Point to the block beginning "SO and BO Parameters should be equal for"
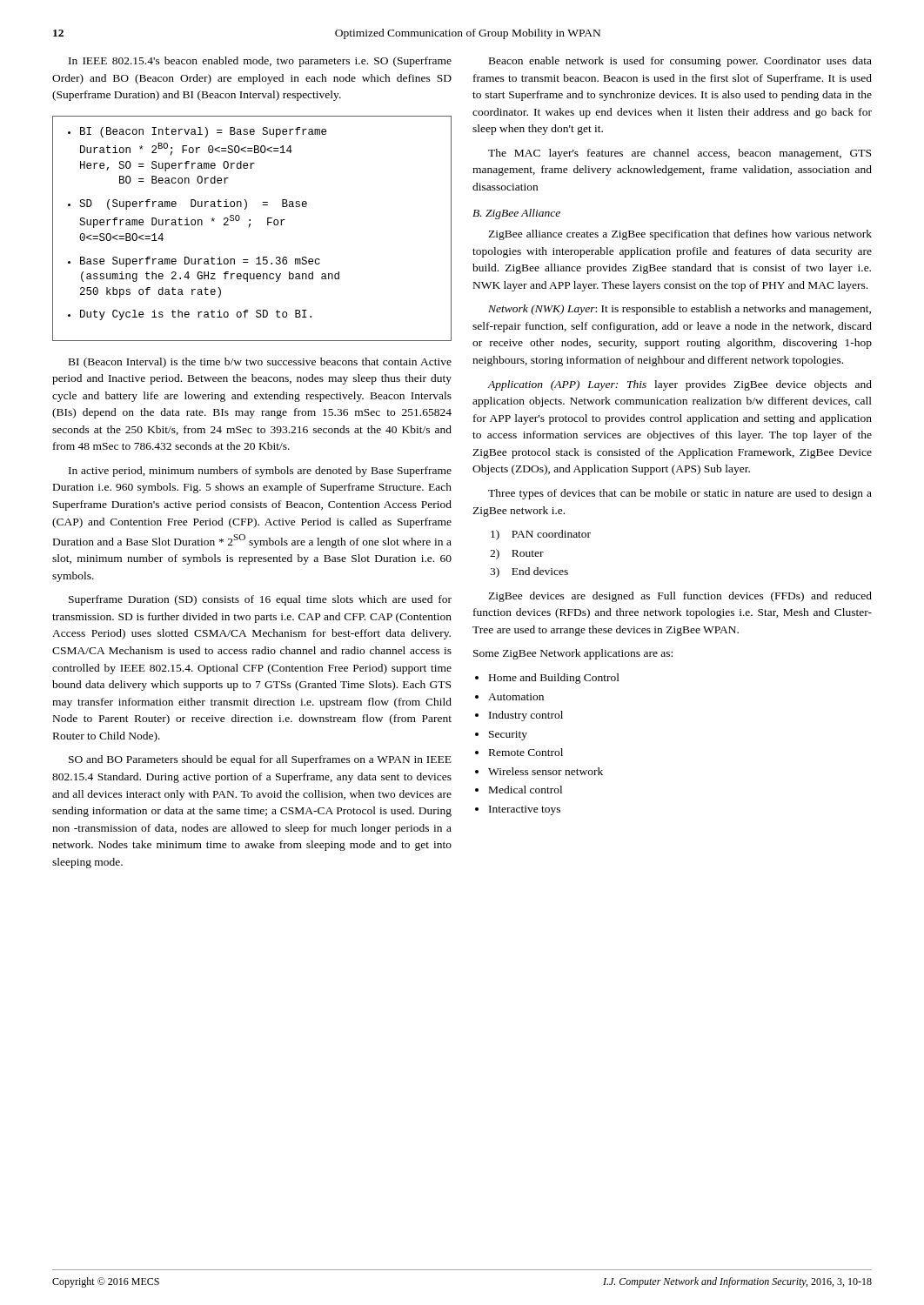Screen dimensions: 1305x924 (252, 811)
